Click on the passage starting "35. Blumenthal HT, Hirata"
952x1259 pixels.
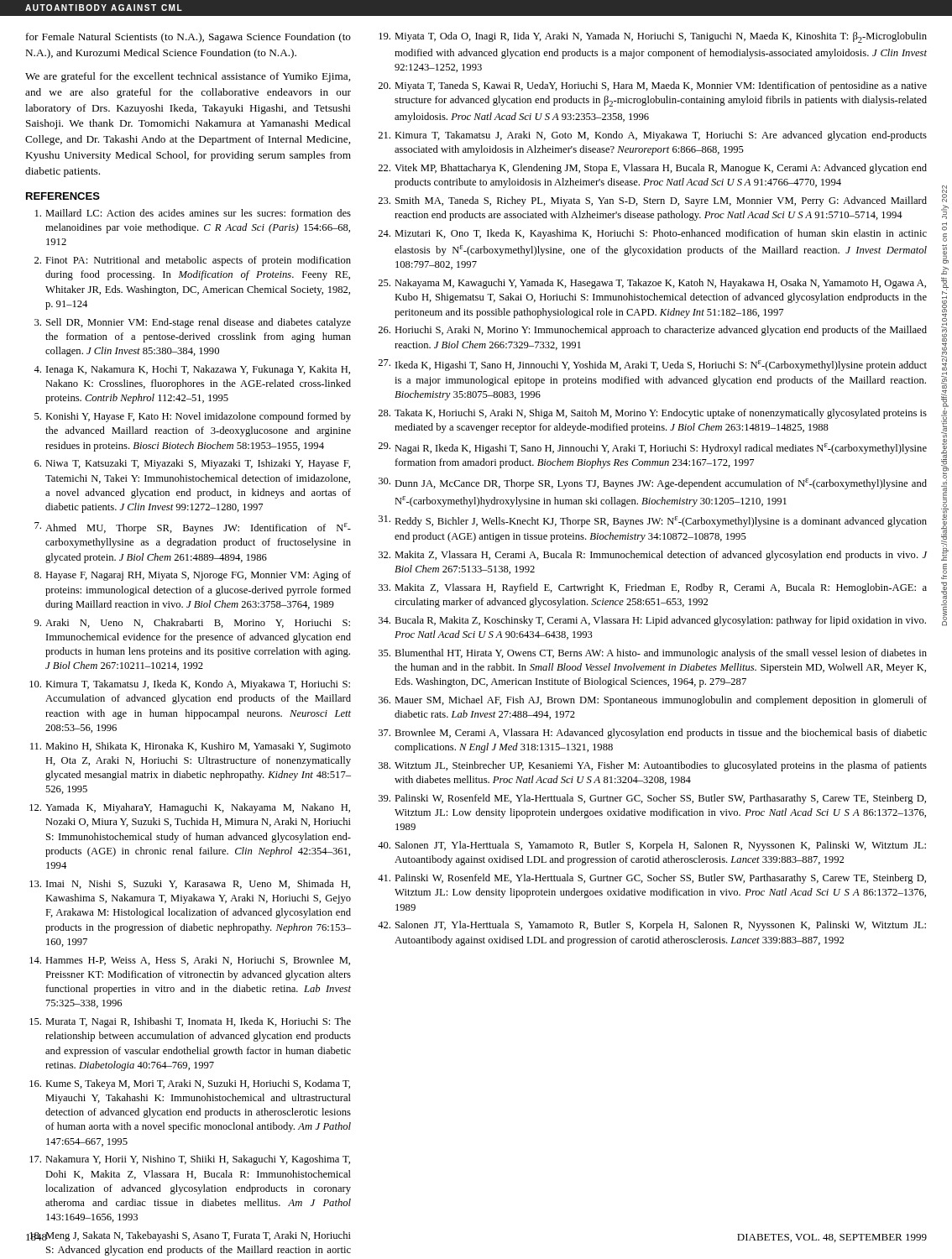pyautogui.click(x=650, y=668)
